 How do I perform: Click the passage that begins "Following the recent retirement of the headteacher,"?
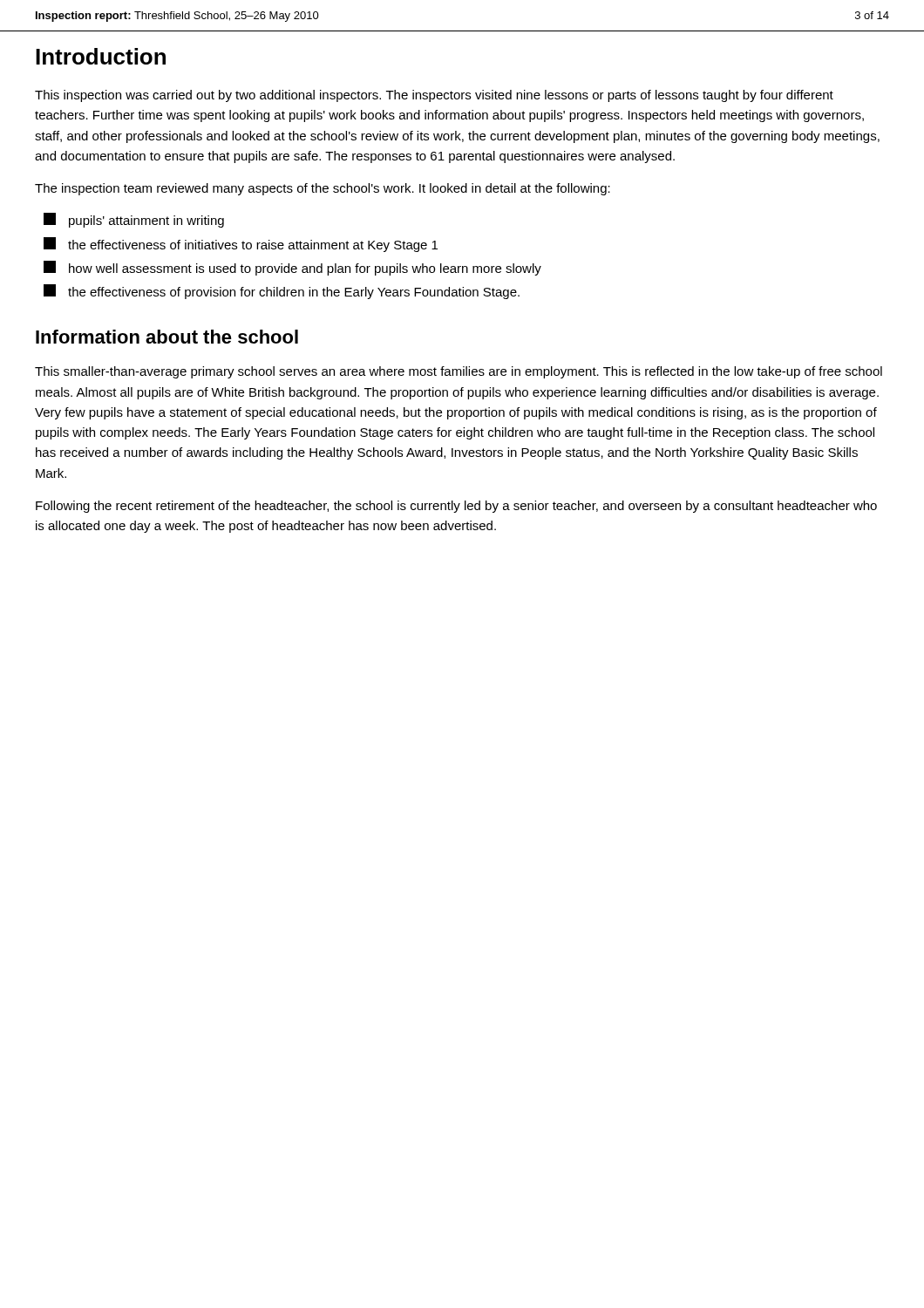point(456,515)
